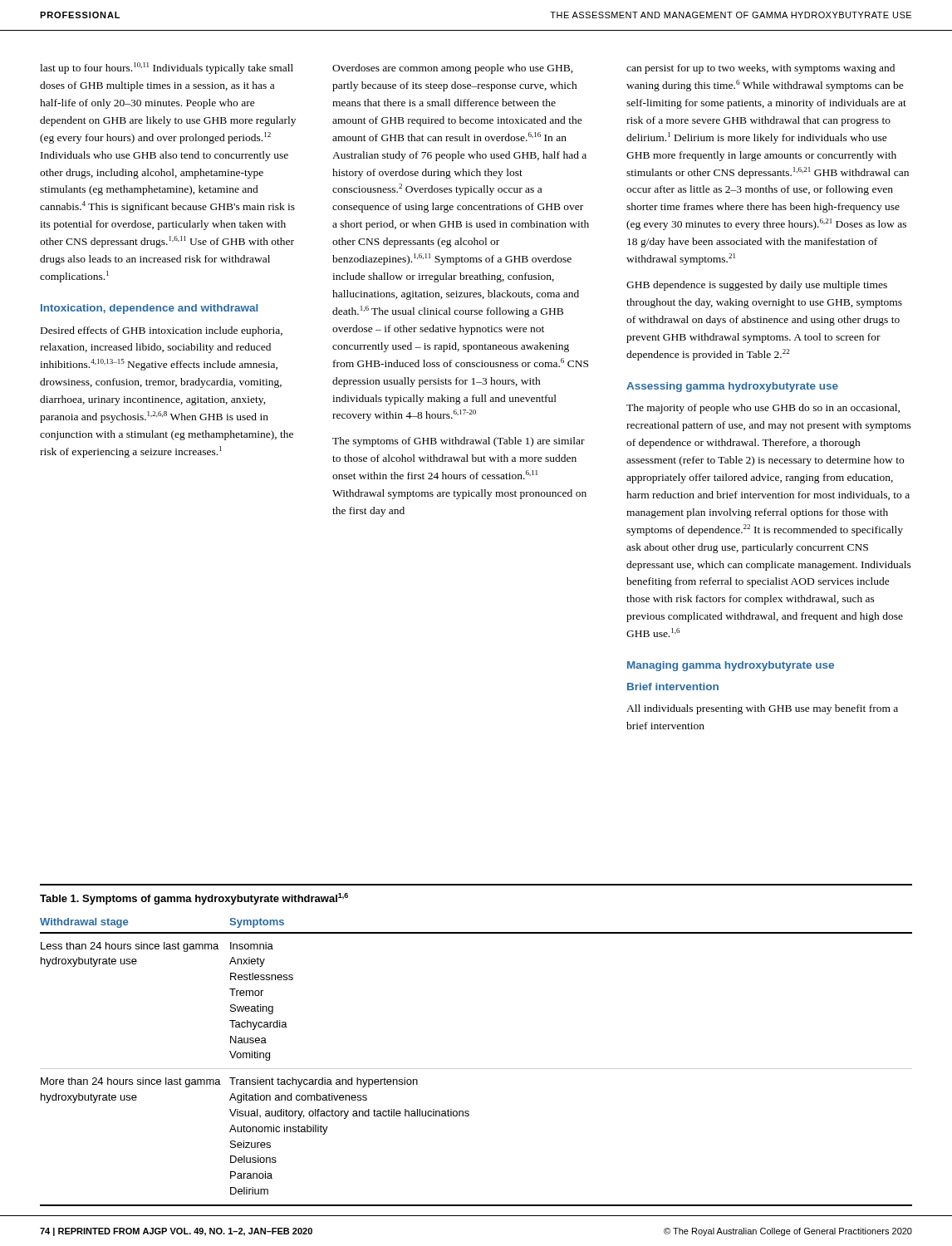Click on the table containing "Withdrawal stage"
Screen dimensions: 1246x952
[x=476, y=1058]
